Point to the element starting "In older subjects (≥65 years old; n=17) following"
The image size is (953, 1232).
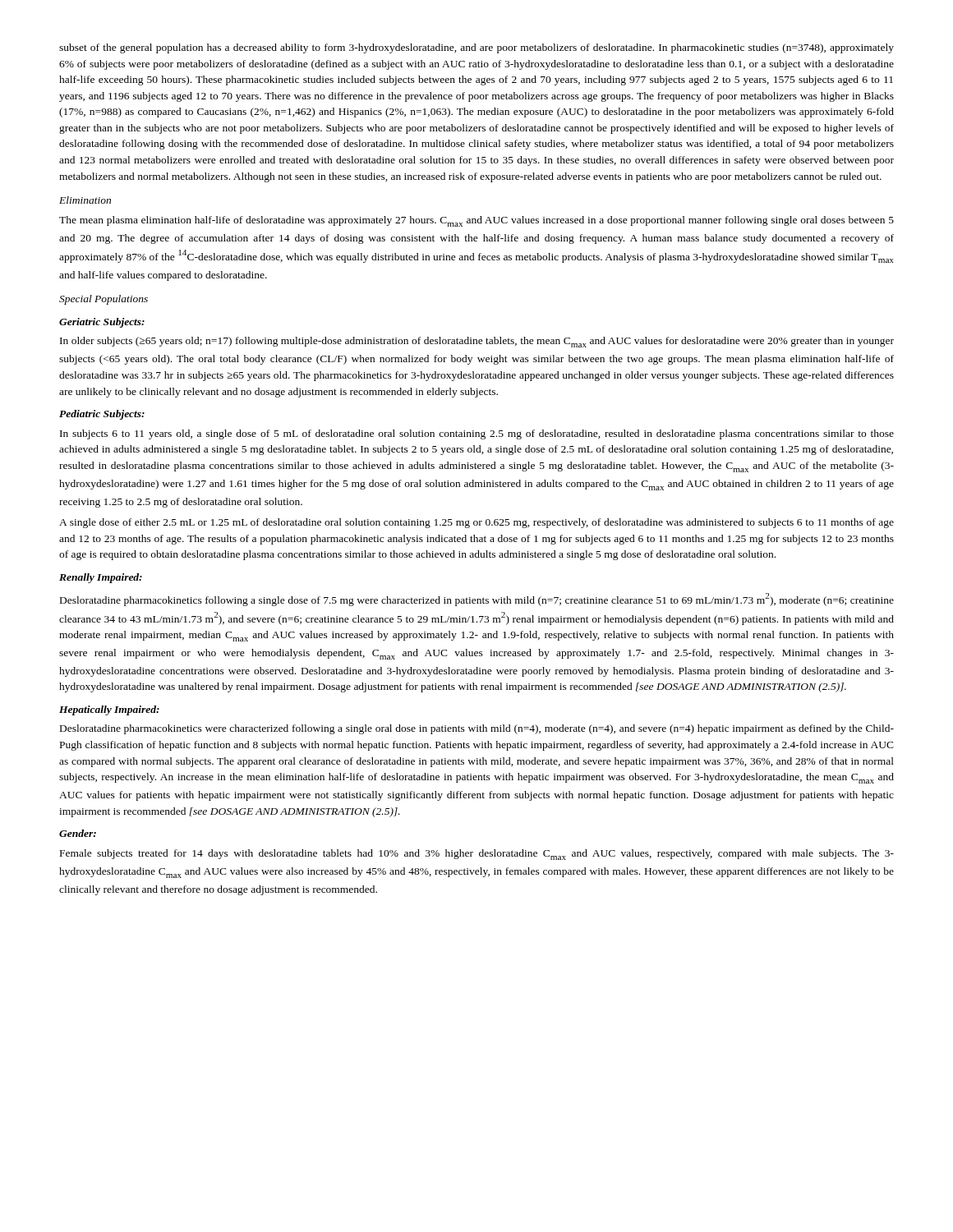(x=476, y=366)
